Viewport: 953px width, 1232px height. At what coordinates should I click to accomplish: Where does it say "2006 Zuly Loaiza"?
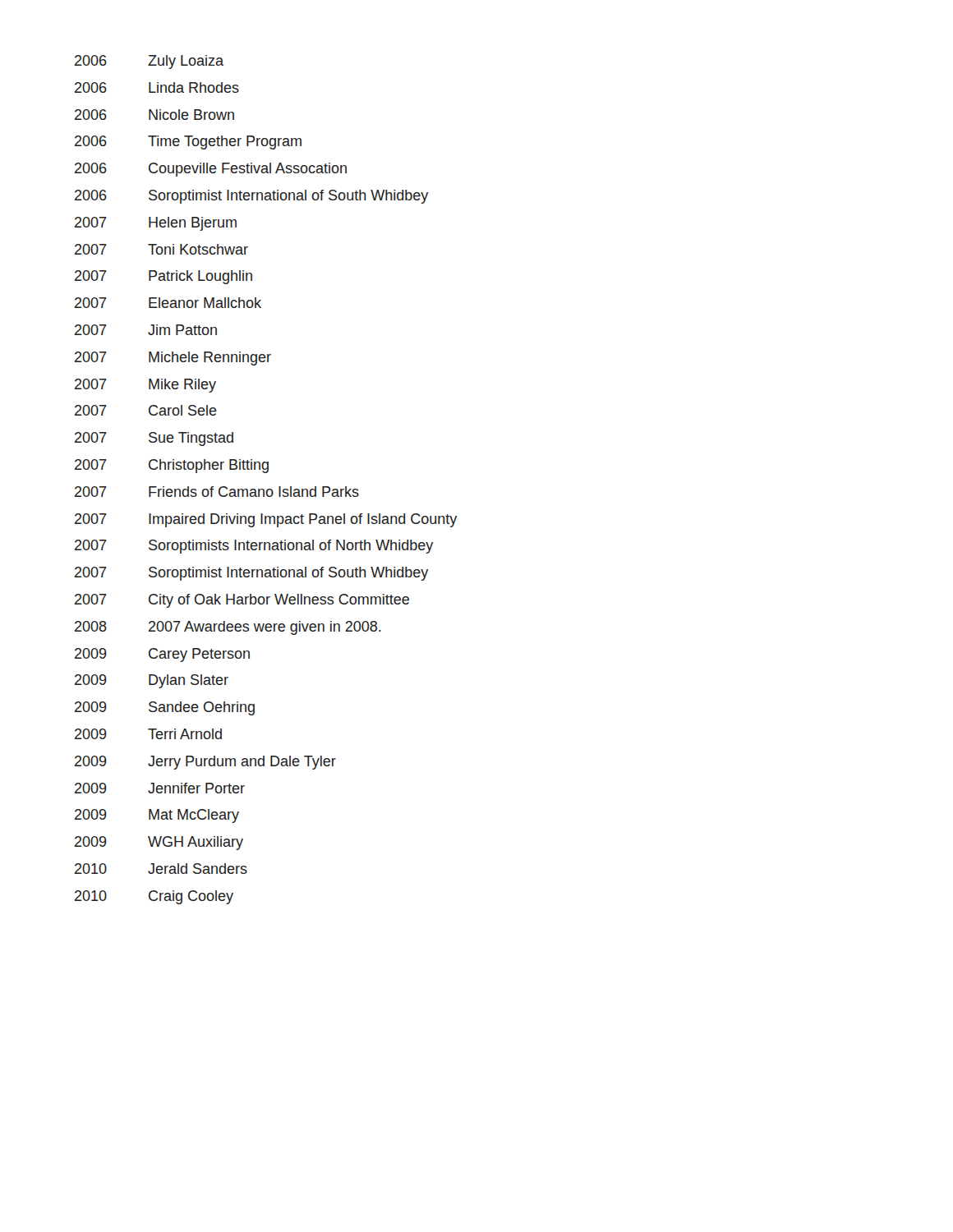[149, 61]
